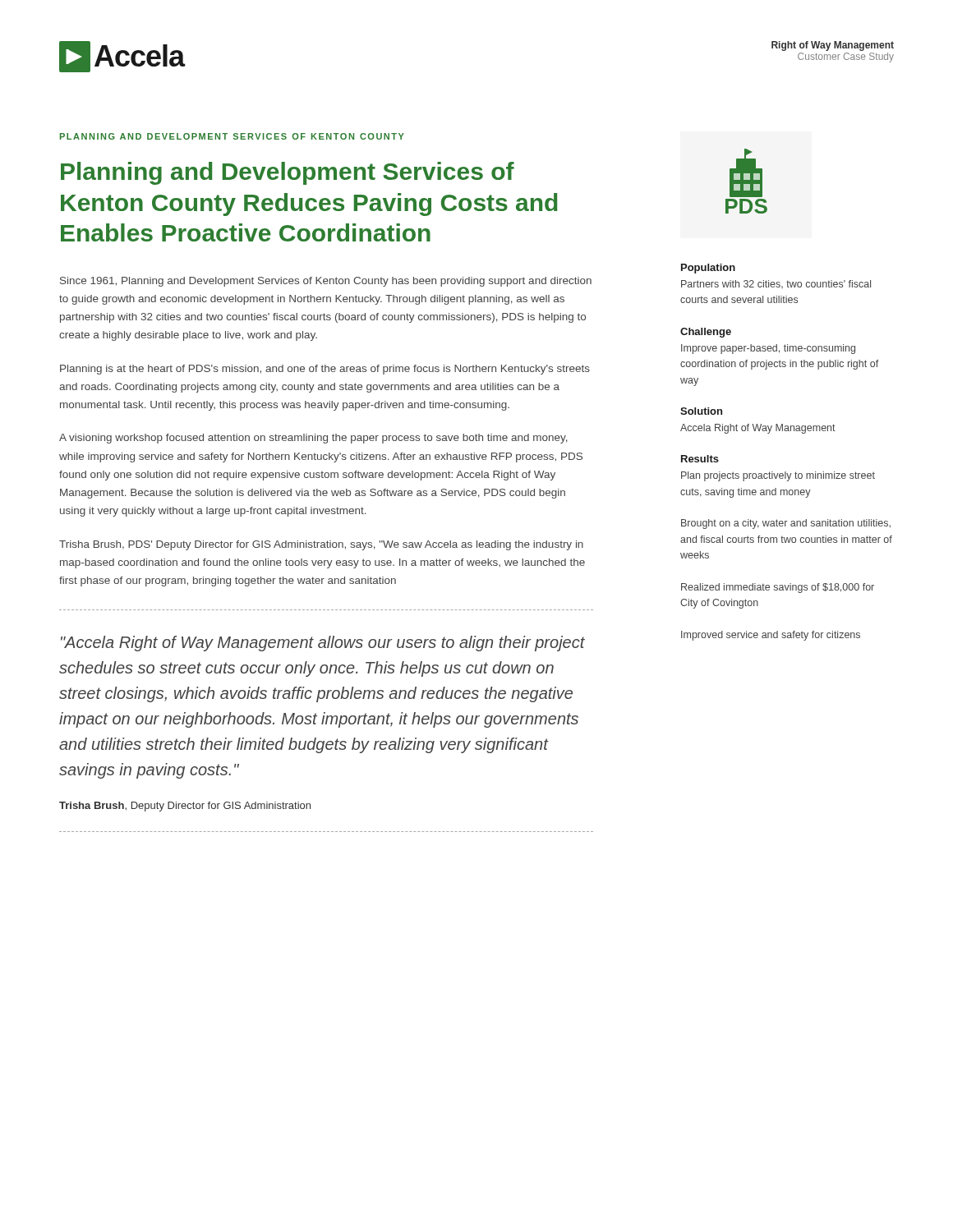The width and height of the screenshot is (953, 1232).
Task: Find the text block that reads ""Accela Right of Way"
Action: (322, 706)
